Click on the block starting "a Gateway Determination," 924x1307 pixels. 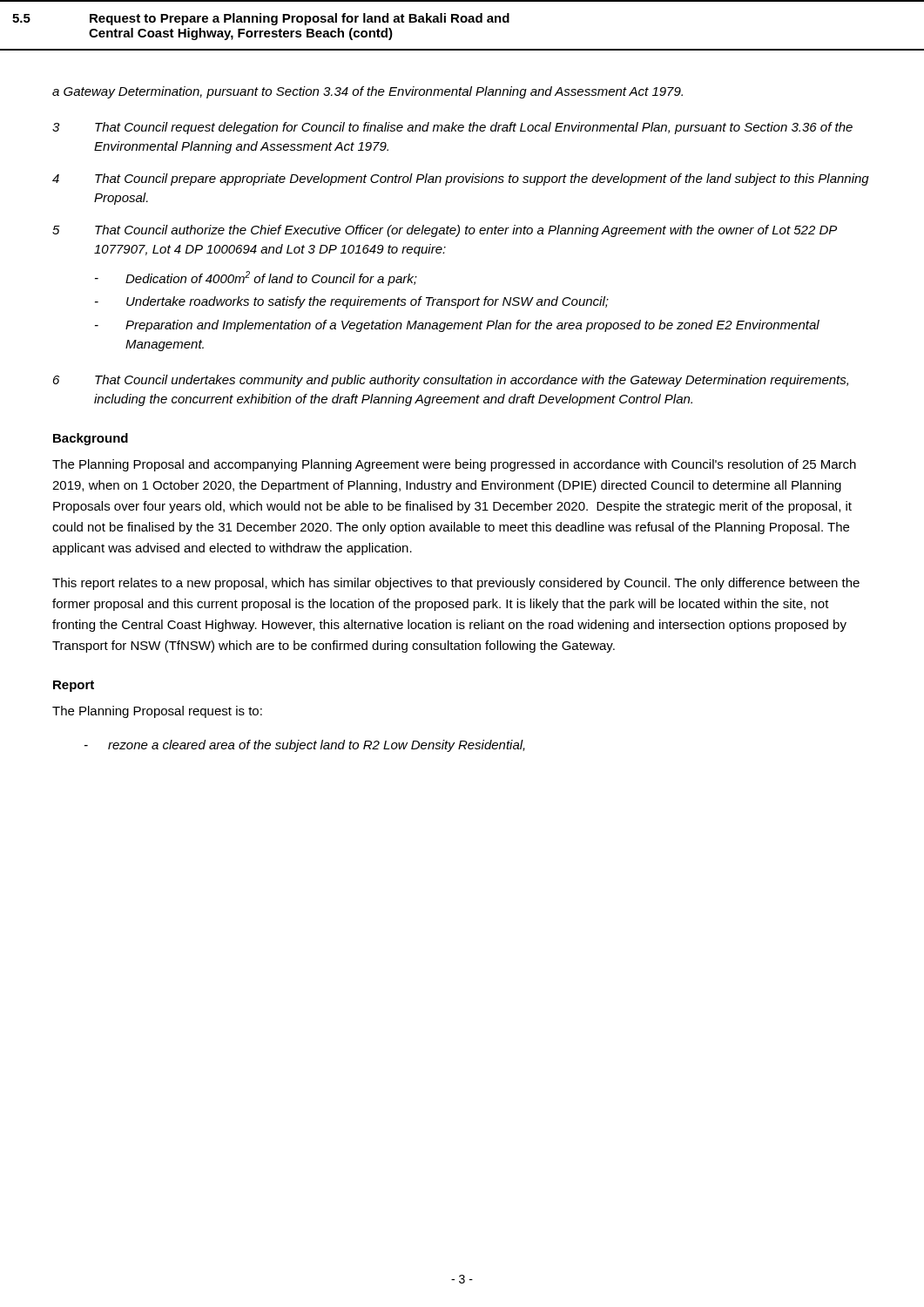click(x=368, y=91)
